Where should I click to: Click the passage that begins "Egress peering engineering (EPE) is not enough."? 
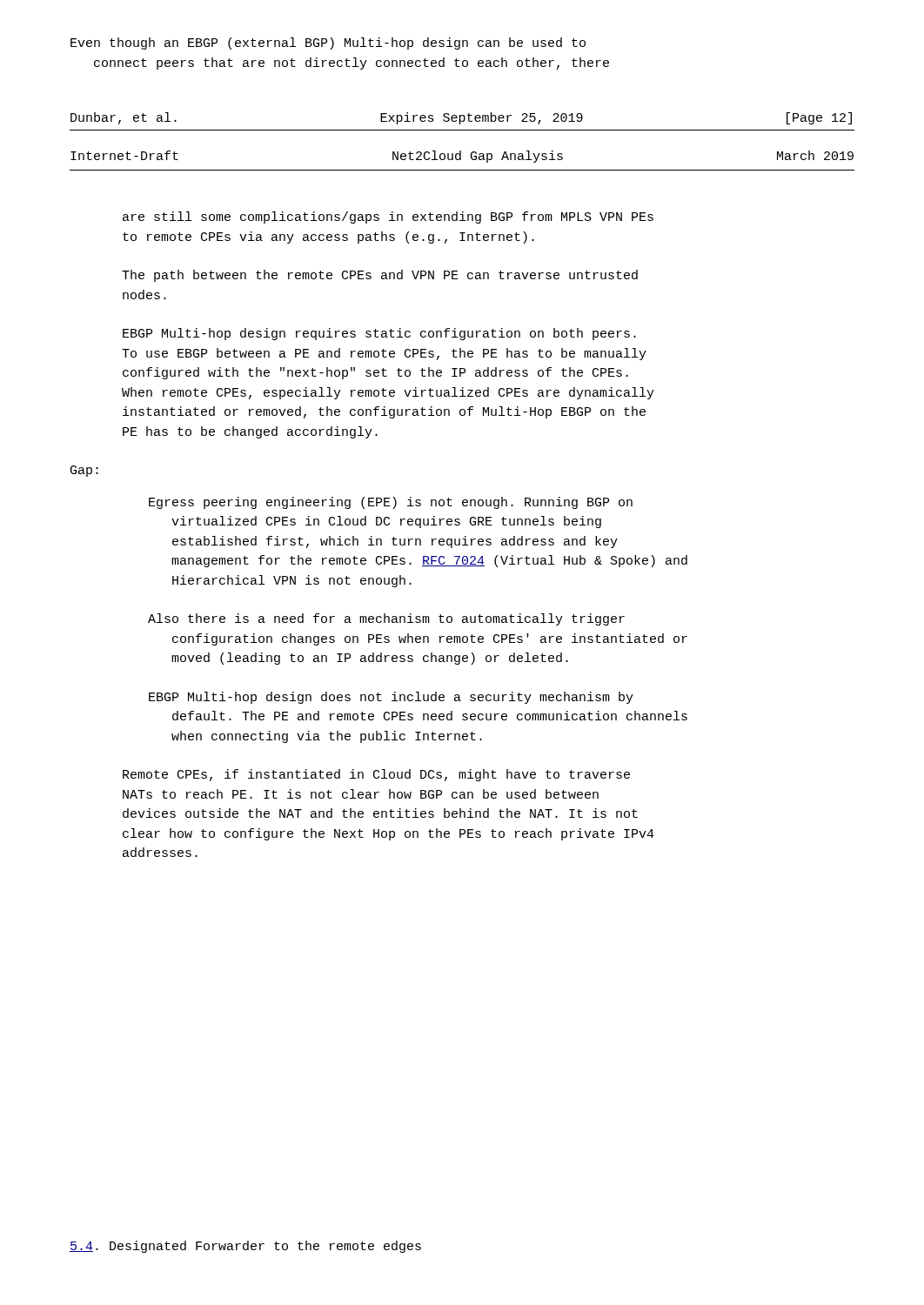tap(418, 542)
